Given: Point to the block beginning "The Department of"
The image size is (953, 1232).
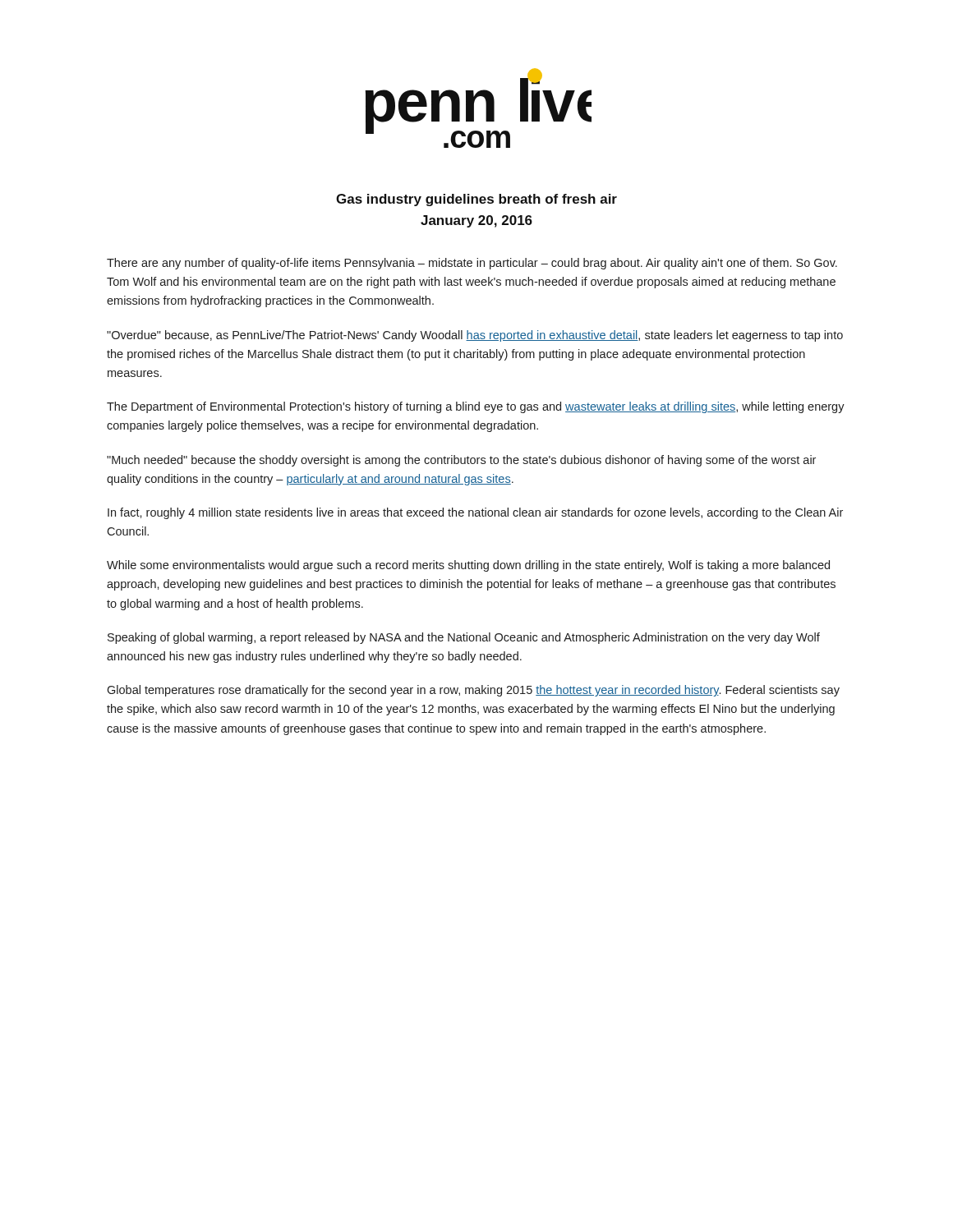Looking at the screenshot, I should 475,416.
